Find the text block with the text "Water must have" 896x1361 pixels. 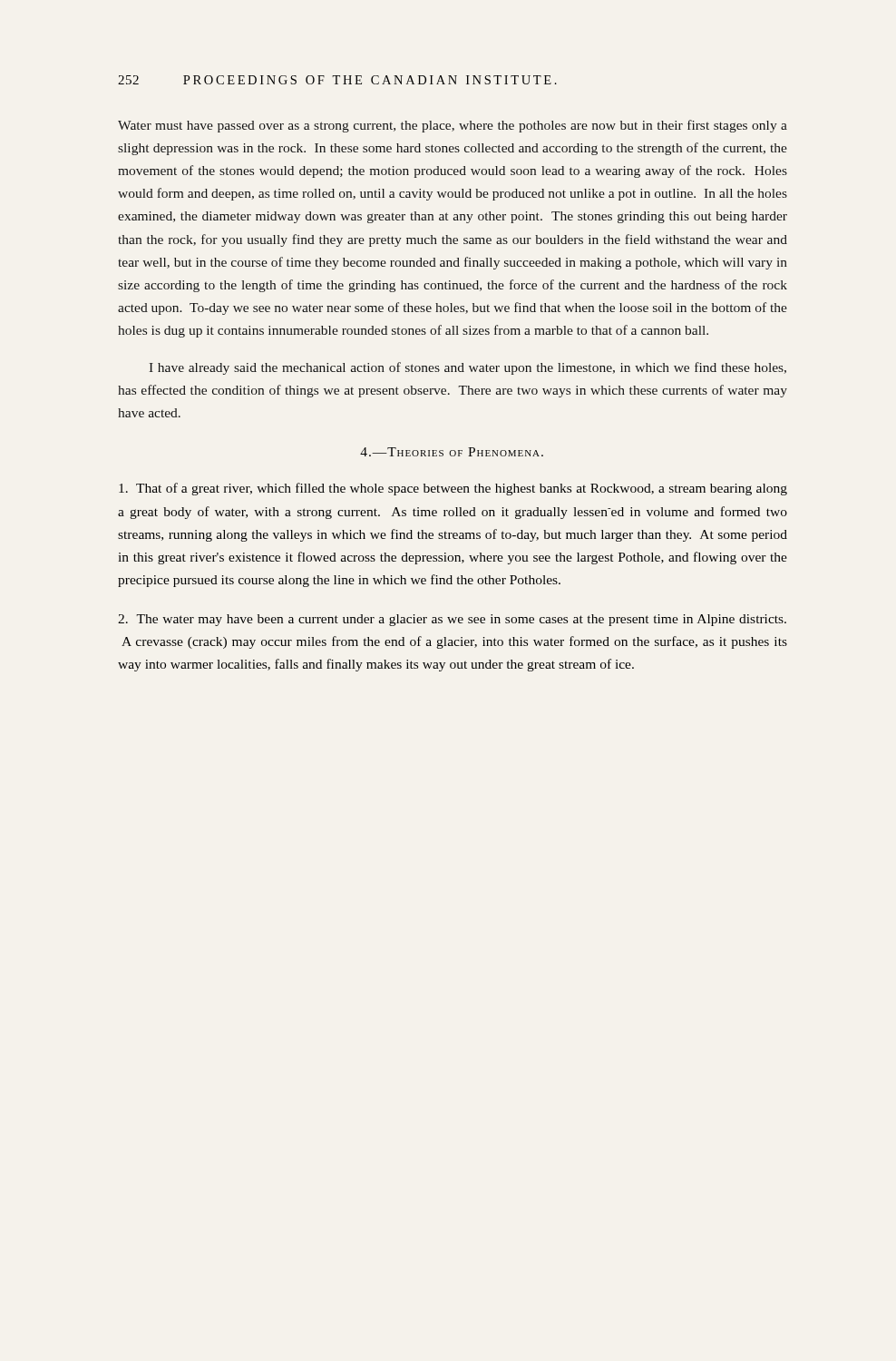coord(453,227)
